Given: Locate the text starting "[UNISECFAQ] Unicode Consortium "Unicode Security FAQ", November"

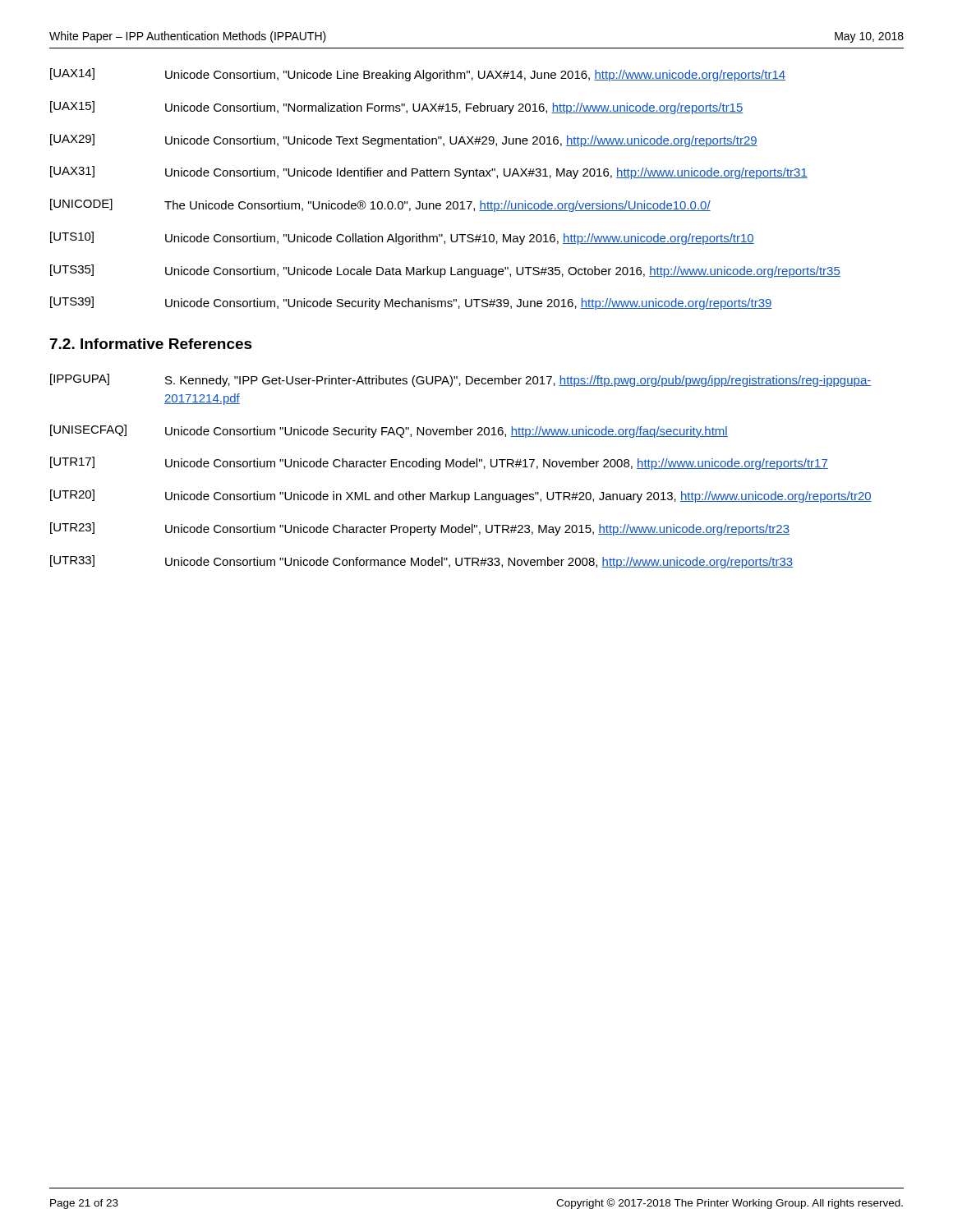Looking at the screenshot, I should pos(476,431).
